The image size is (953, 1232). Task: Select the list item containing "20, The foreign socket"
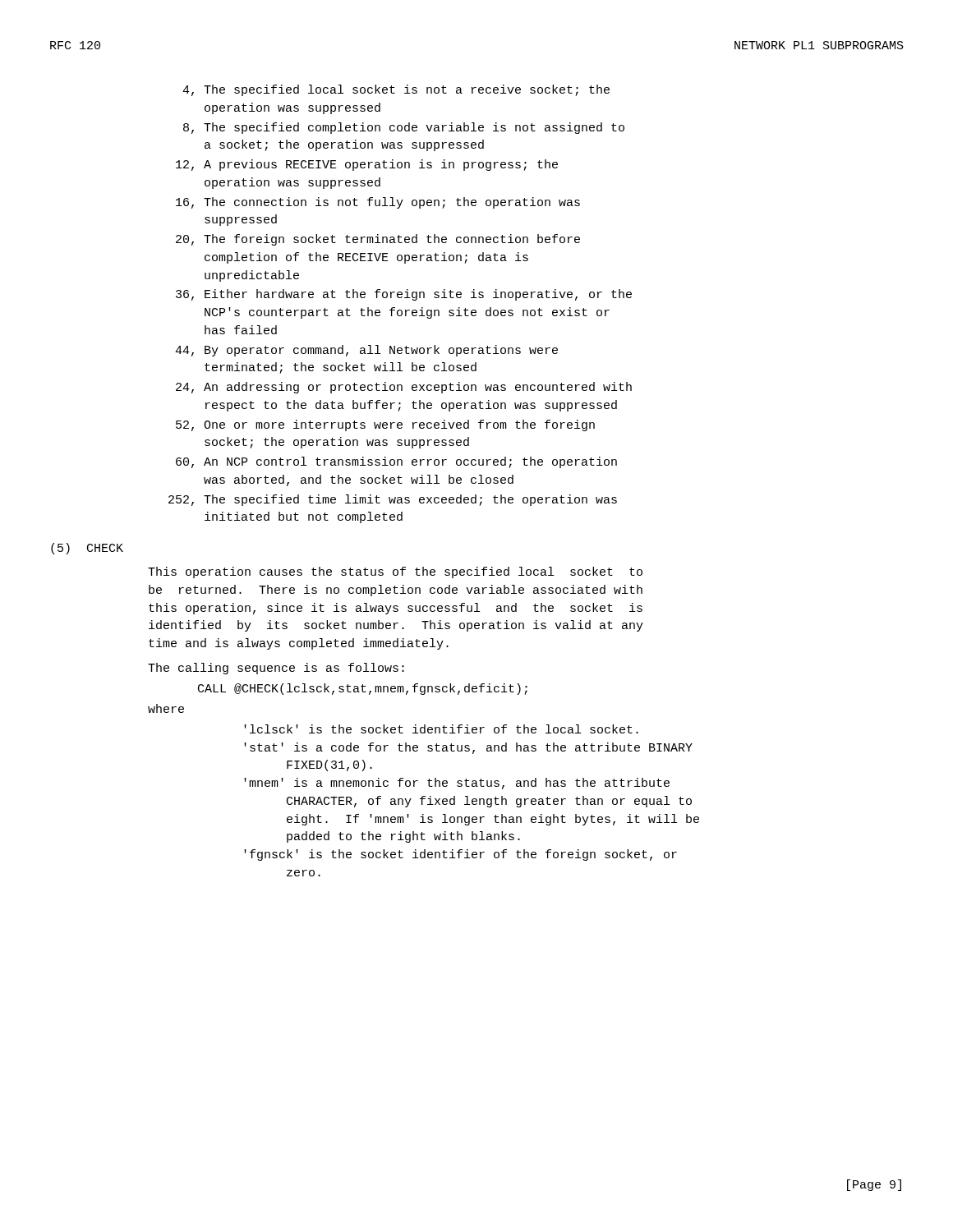point(526,258)
